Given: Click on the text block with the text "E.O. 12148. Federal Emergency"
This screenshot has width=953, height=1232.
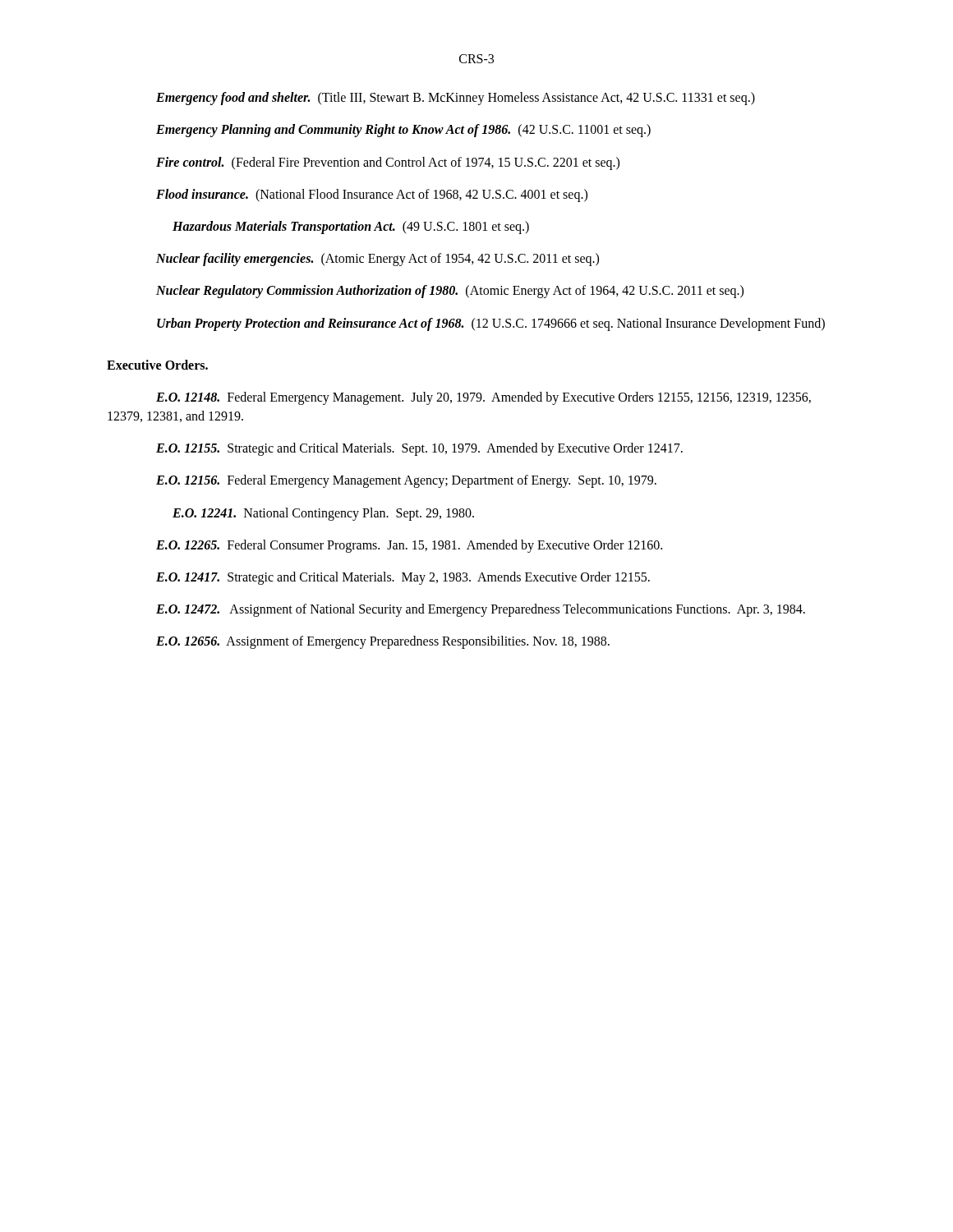Looking at the screenshot, I should [x=459, y=407].
